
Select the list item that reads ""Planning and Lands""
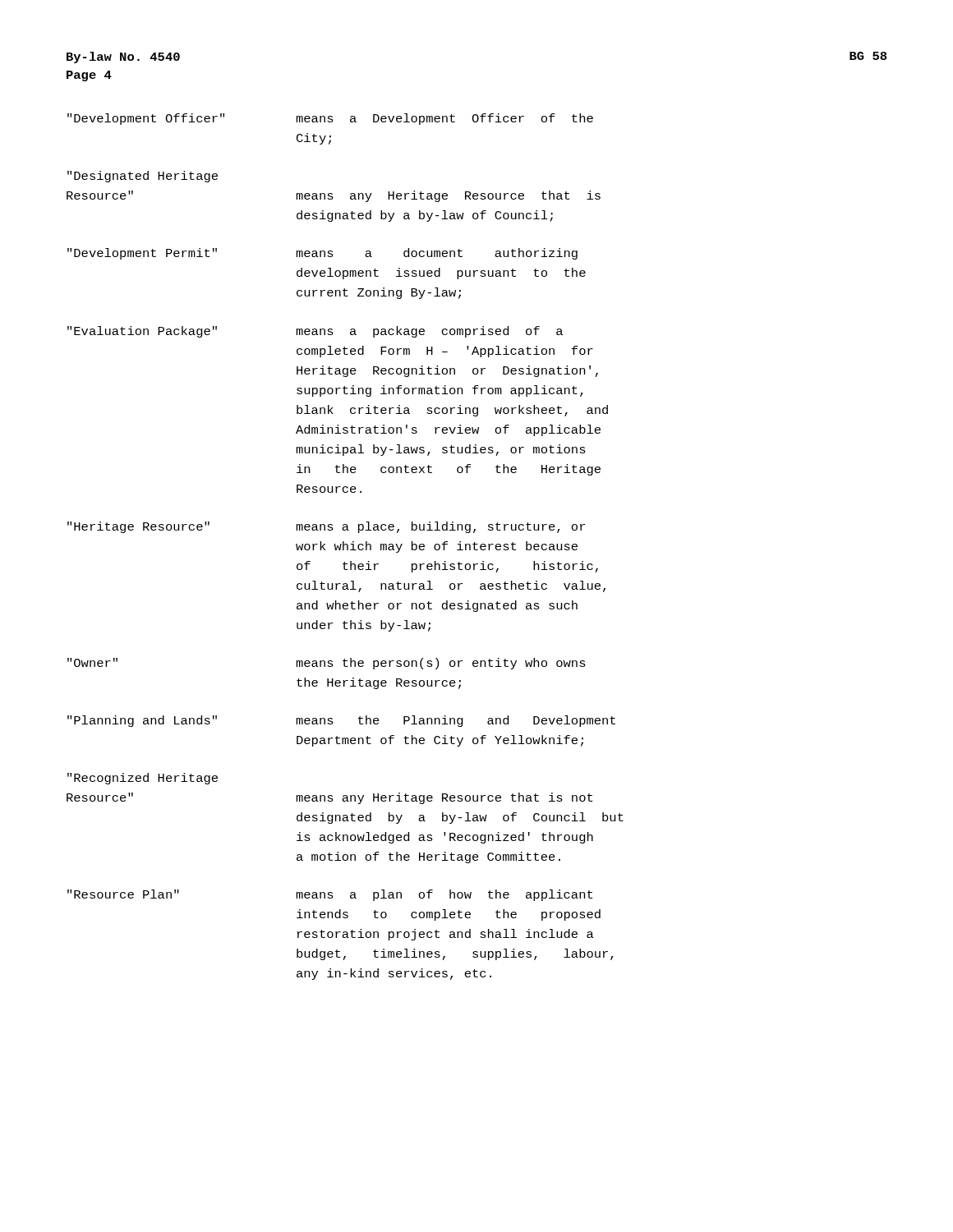coord(476,731)
